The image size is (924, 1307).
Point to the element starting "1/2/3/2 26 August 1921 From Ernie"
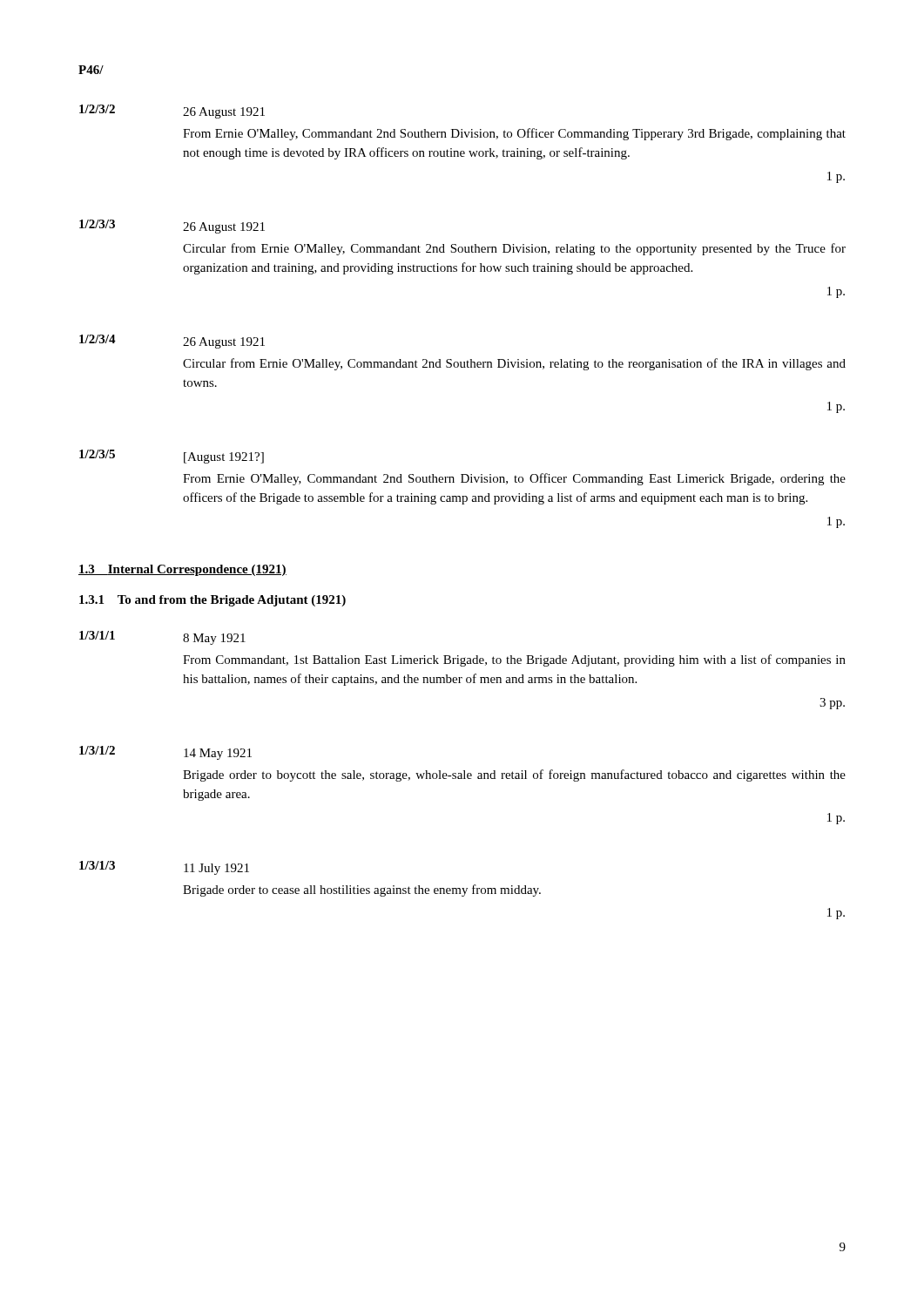(462, 144)
